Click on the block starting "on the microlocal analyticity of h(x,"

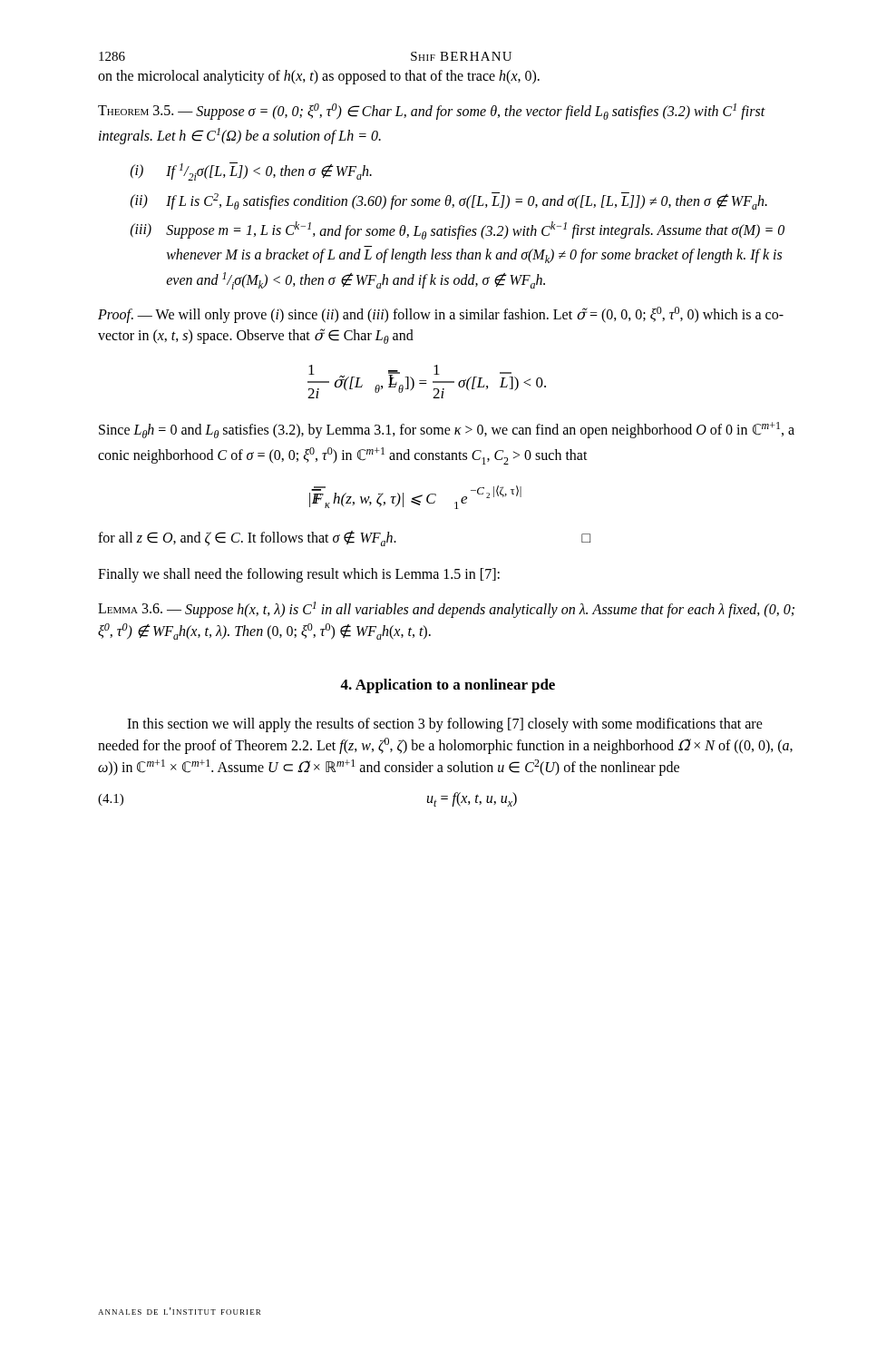coord(319,76)
